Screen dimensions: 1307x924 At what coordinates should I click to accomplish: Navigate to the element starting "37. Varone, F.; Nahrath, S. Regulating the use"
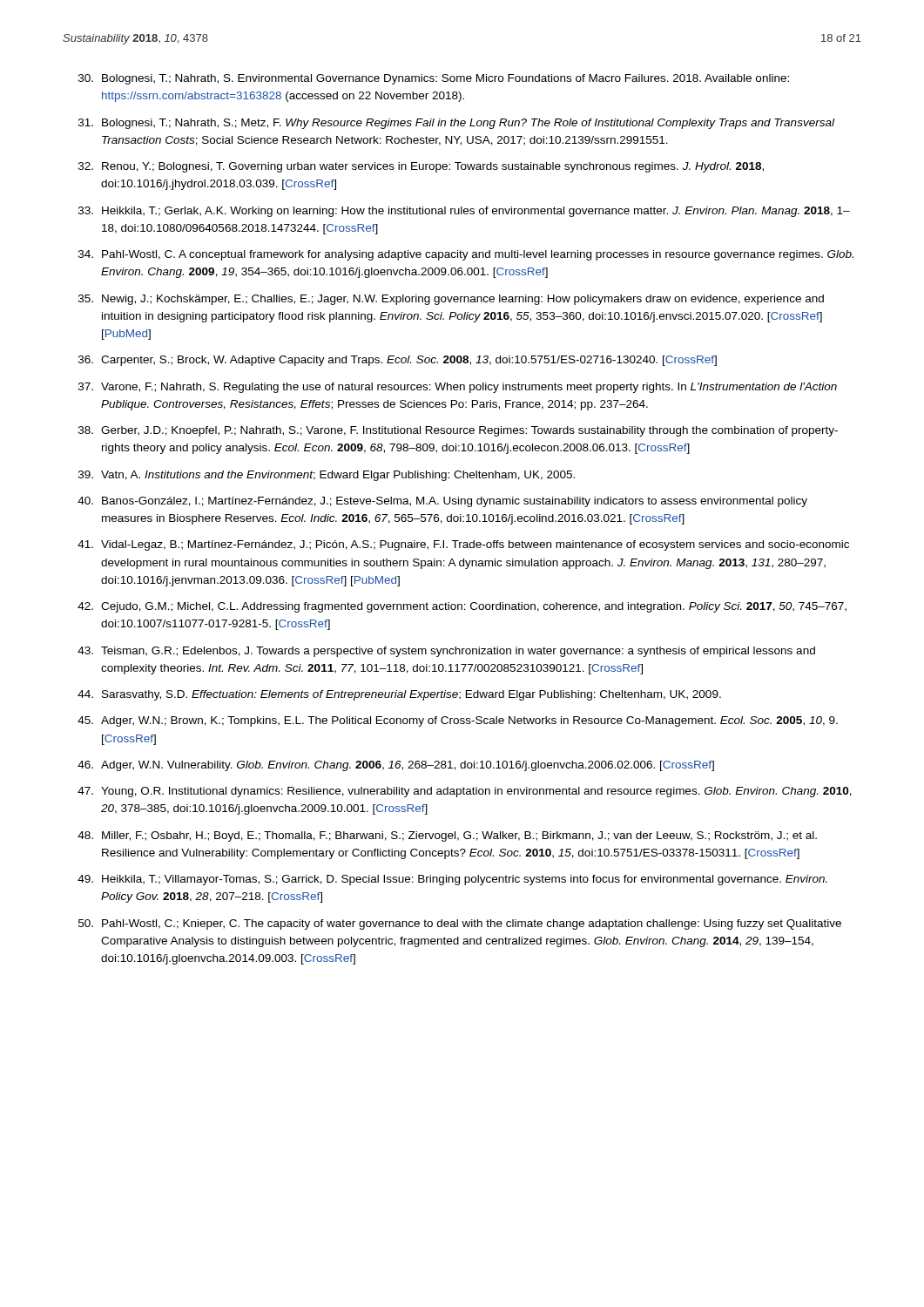tap(462, 395)
